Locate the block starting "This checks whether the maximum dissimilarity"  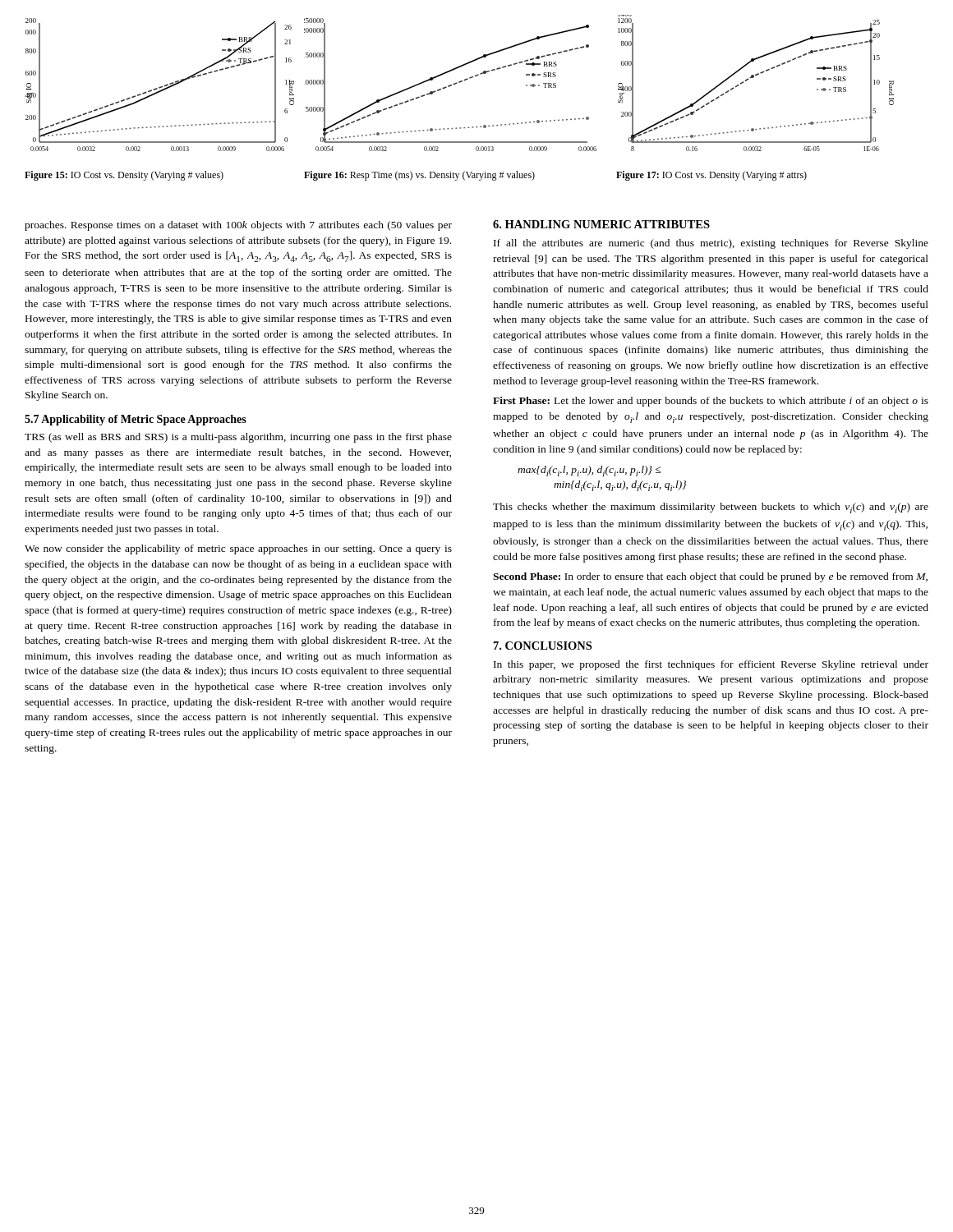[x=711, y=565]
